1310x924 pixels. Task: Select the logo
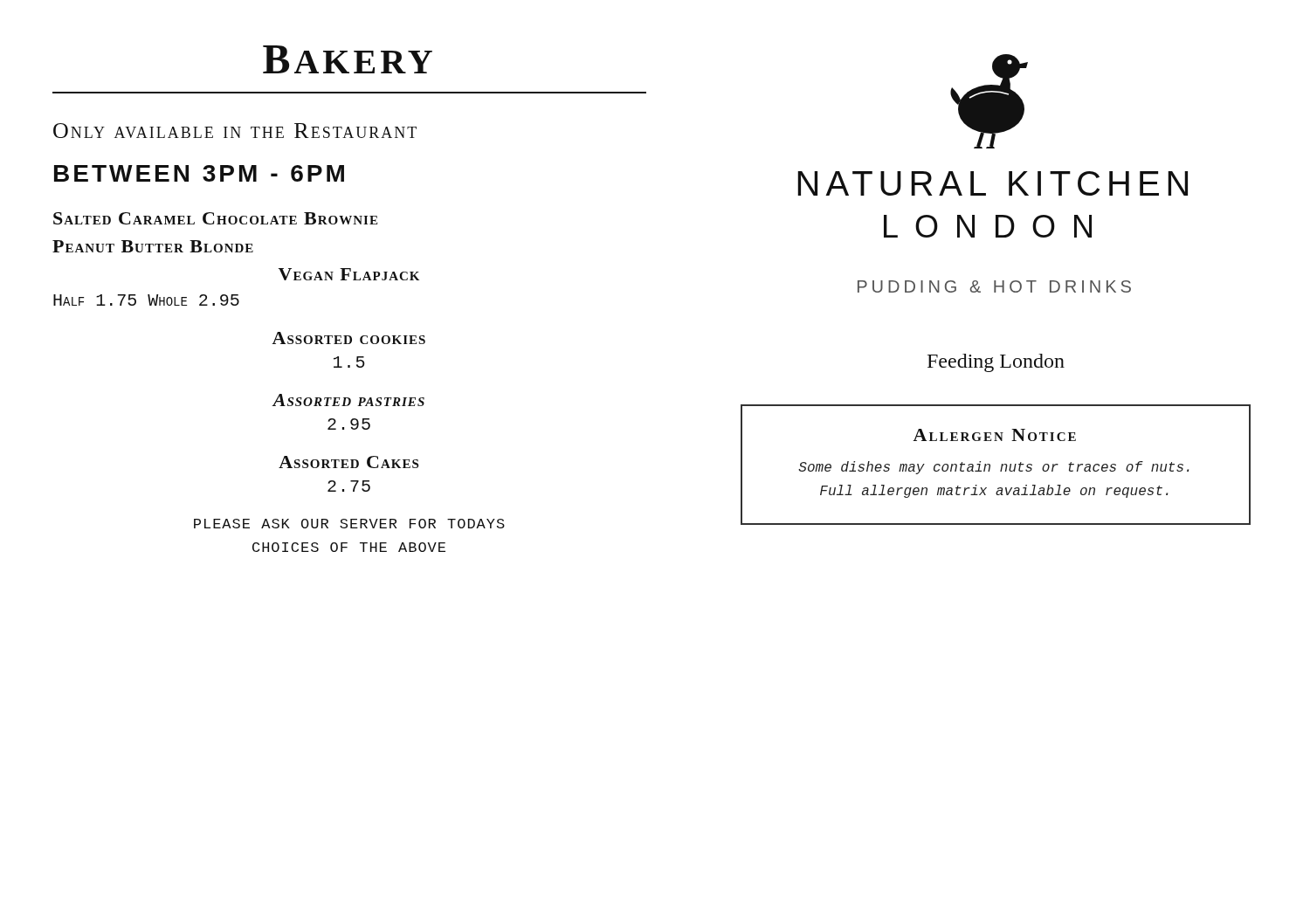point(996,92)
